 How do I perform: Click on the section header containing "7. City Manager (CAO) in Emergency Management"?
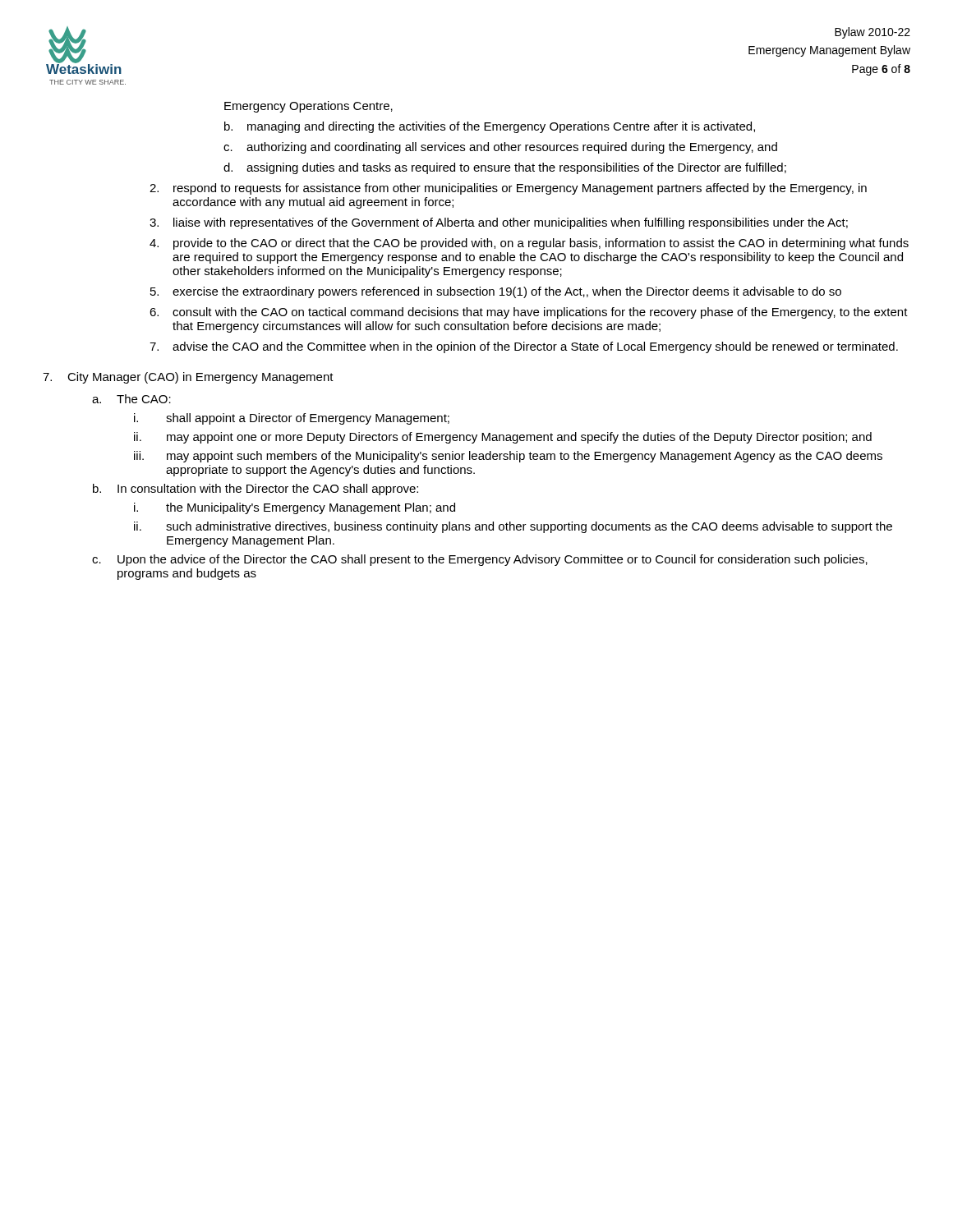point(188,378)
